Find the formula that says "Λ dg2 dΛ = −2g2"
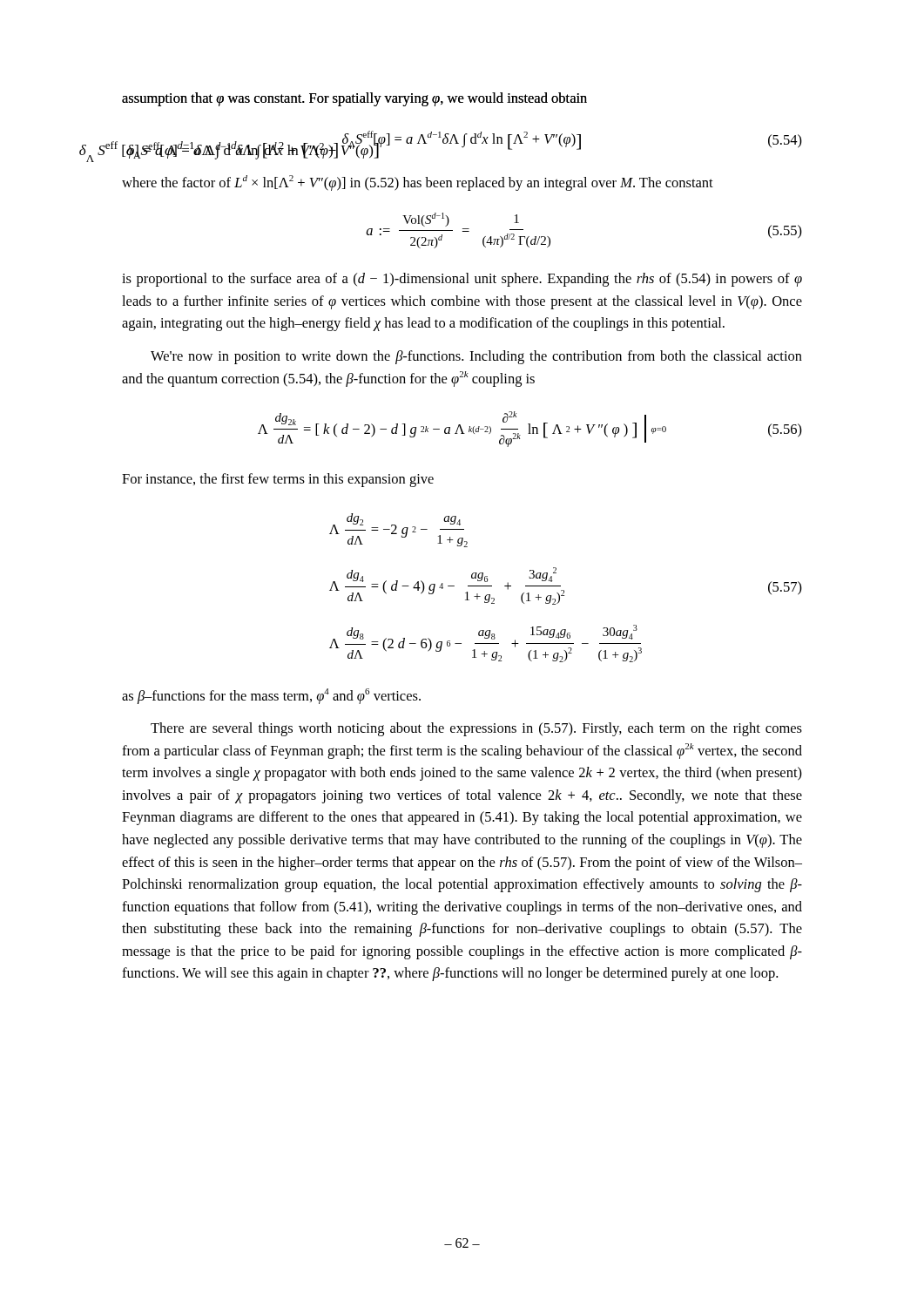 (565, 587)
